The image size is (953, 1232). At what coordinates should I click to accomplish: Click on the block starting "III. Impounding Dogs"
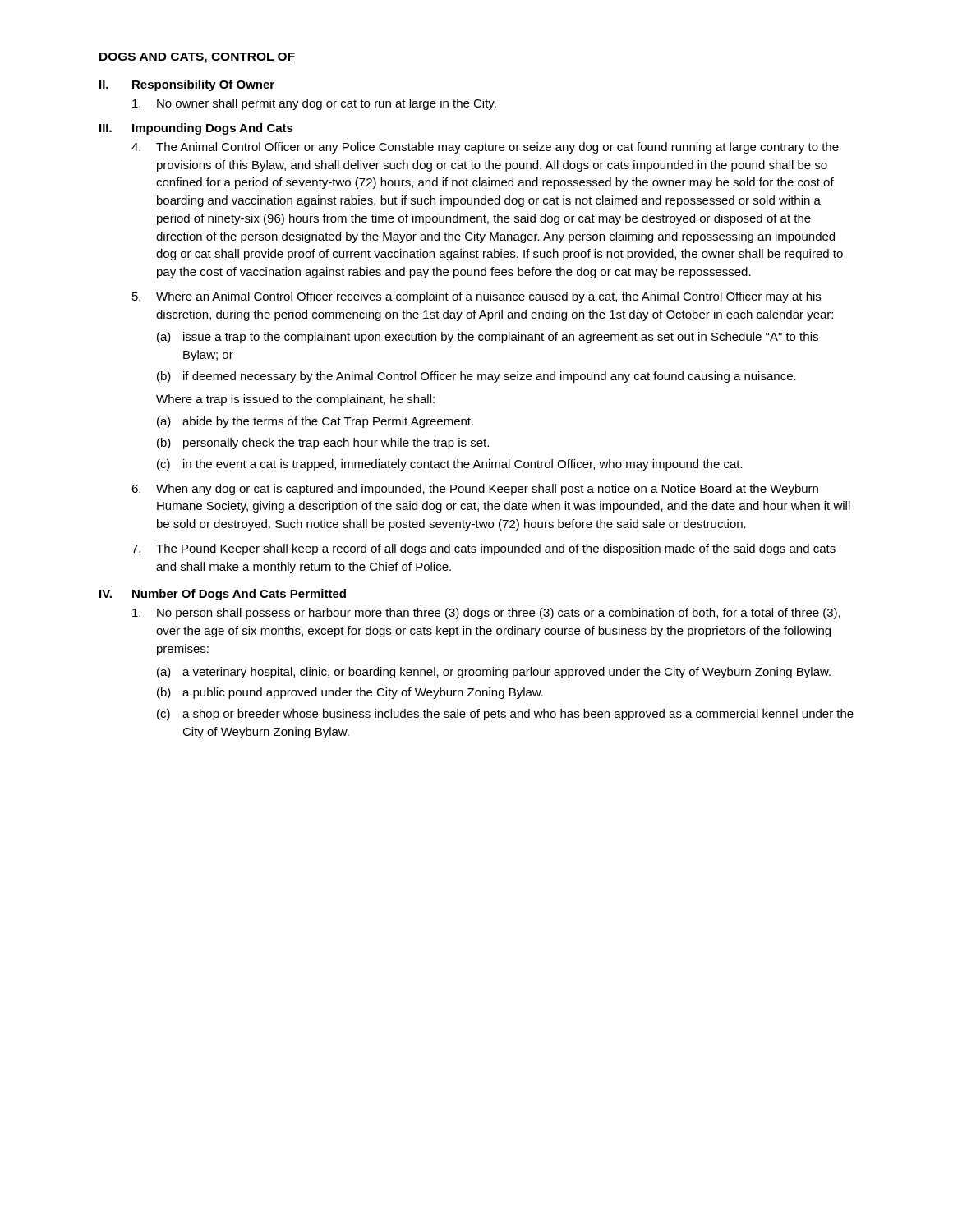[x=196, y=128]
